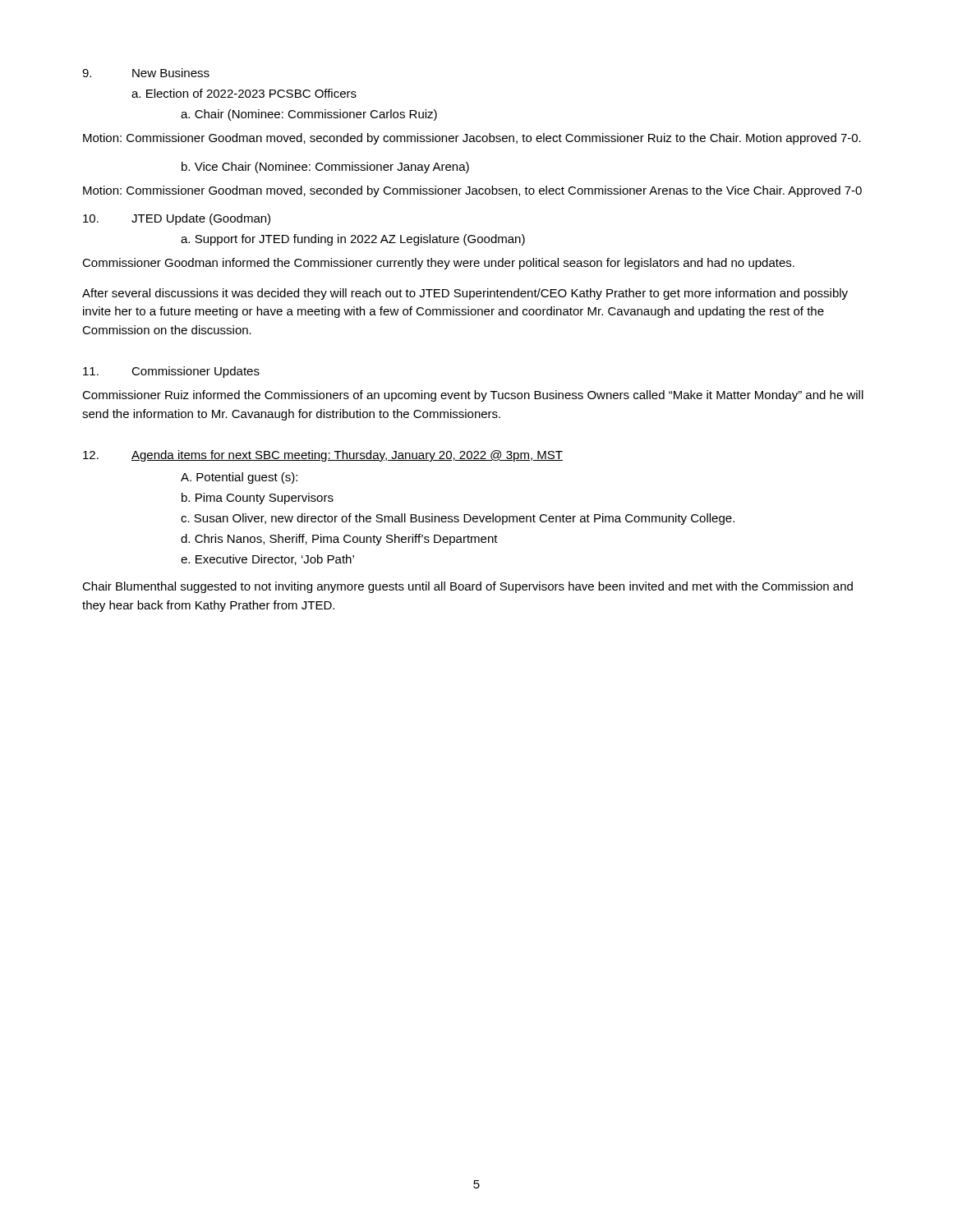Navigate to the region starting "c. Susan Oliver, new director of the Small"
Image resolution: width=953 pixels, height=1232 pixels.
tap(458, 518)
